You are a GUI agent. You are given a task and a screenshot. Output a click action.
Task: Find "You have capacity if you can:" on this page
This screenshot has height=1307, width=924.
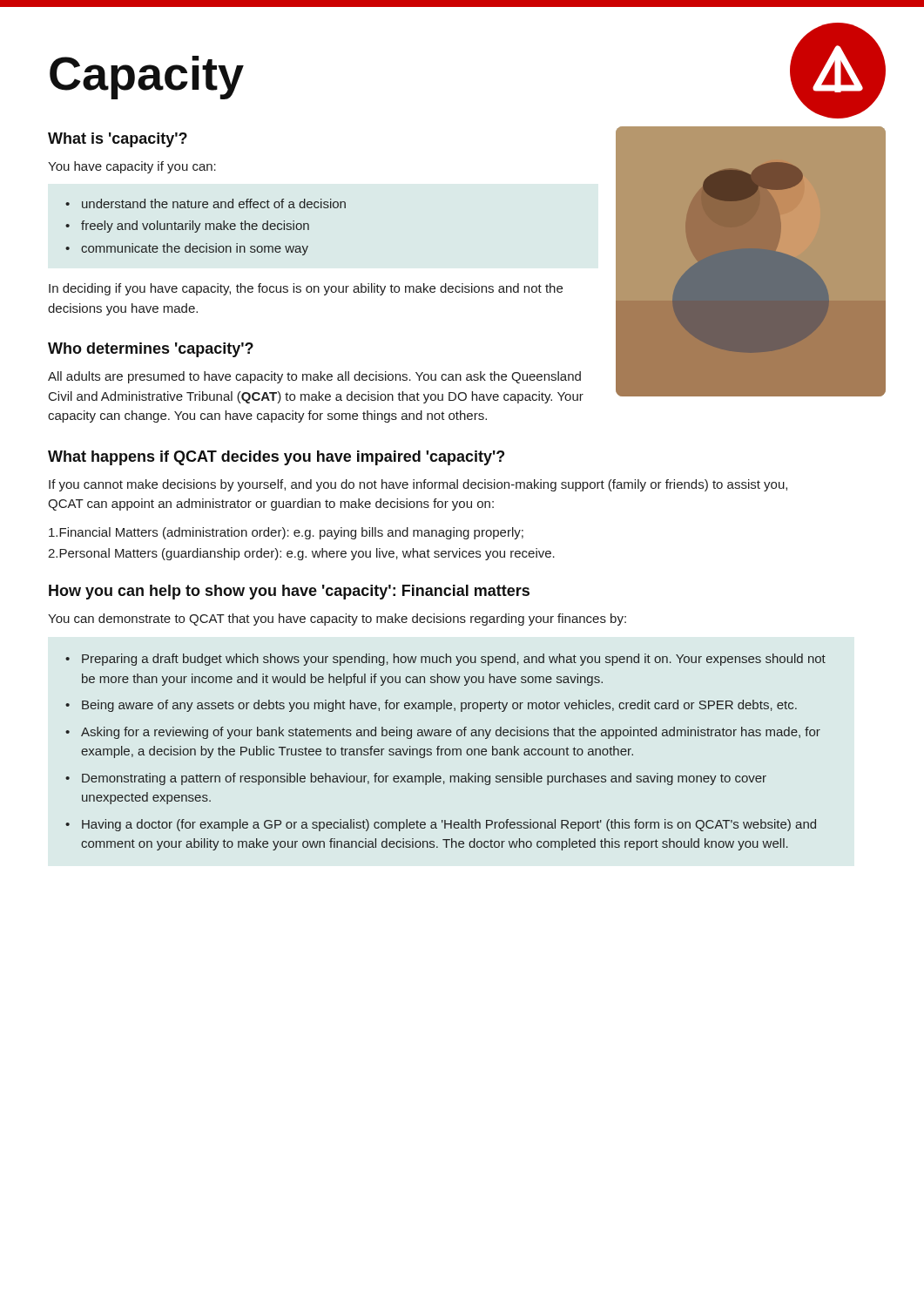tap(132, 166)
